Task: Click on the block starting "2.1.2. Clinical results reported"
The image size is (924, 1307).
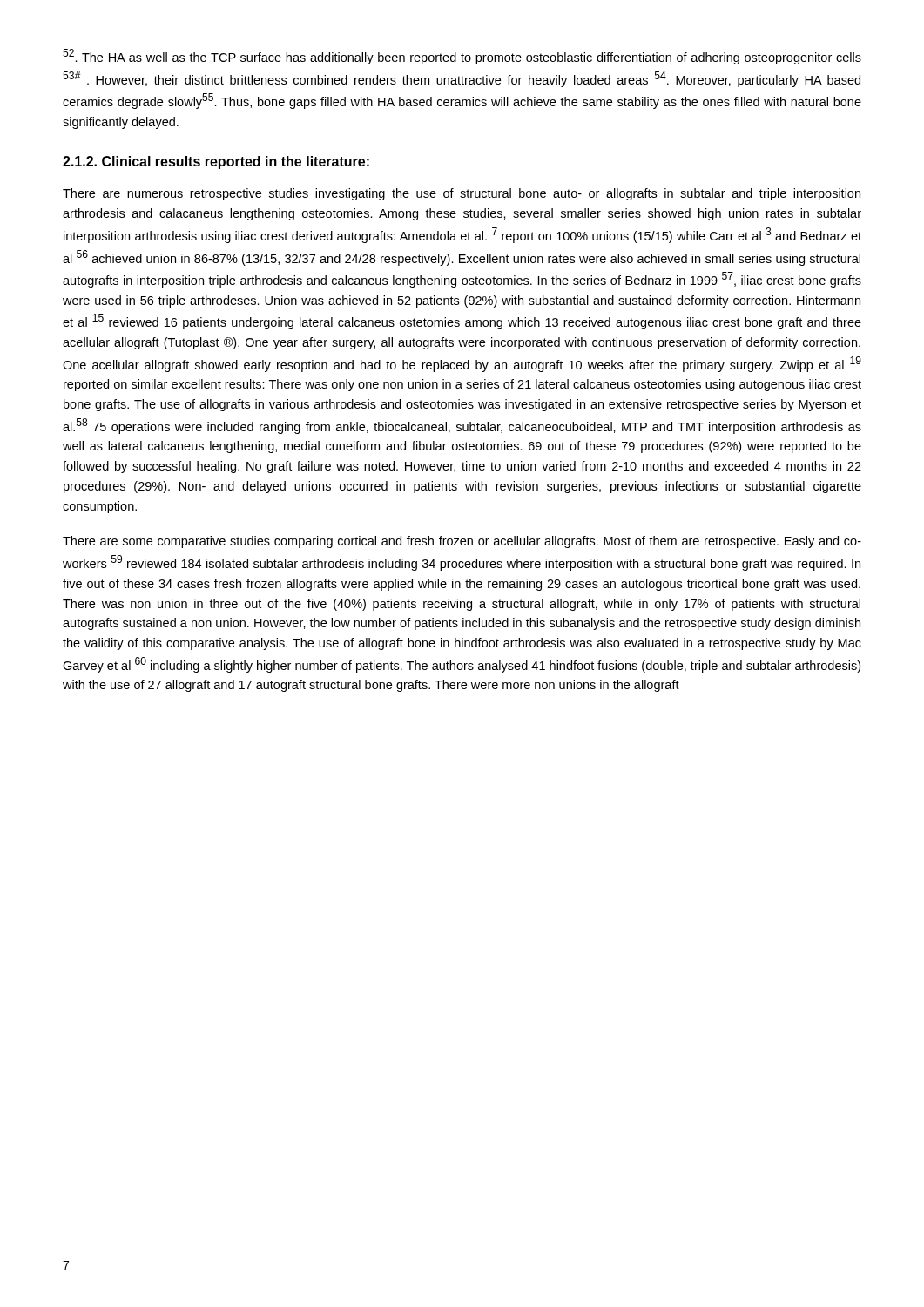Action: tap(216, 162)
